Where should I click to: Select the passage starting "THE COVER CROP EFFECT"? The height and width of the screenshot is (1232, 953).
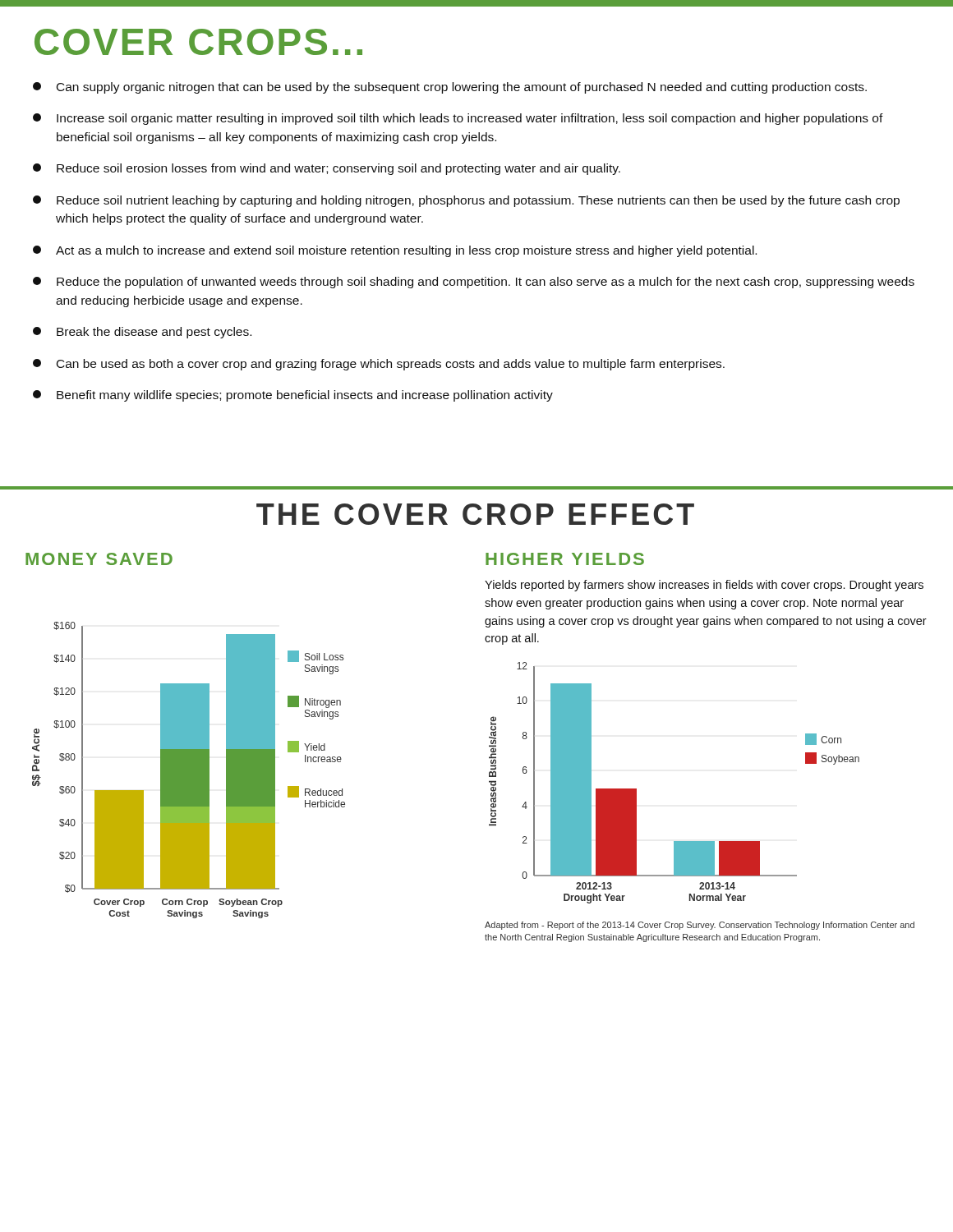coord(476,515)
